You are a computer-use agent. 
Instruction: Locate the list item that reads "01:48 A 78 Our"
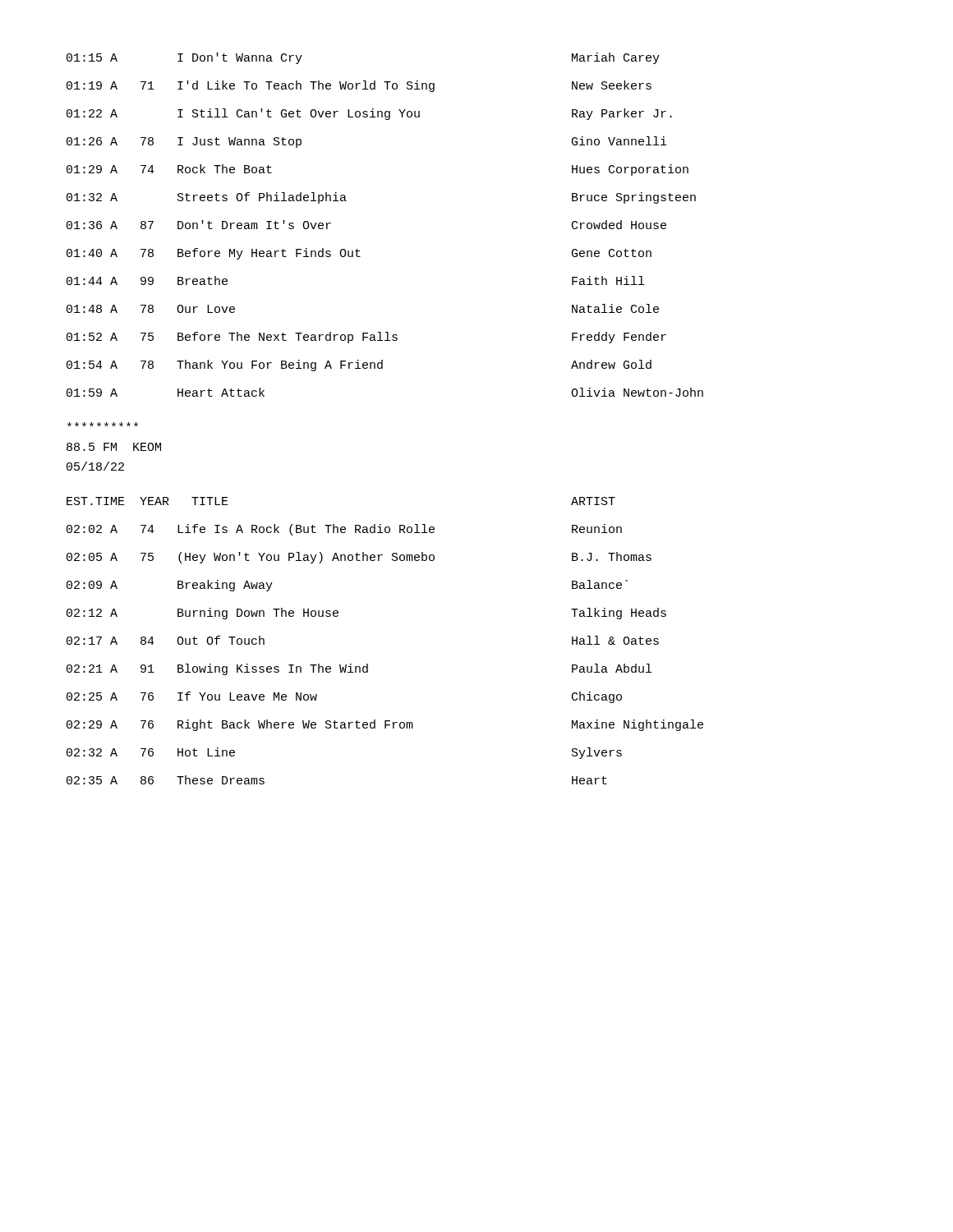[92, 308]
